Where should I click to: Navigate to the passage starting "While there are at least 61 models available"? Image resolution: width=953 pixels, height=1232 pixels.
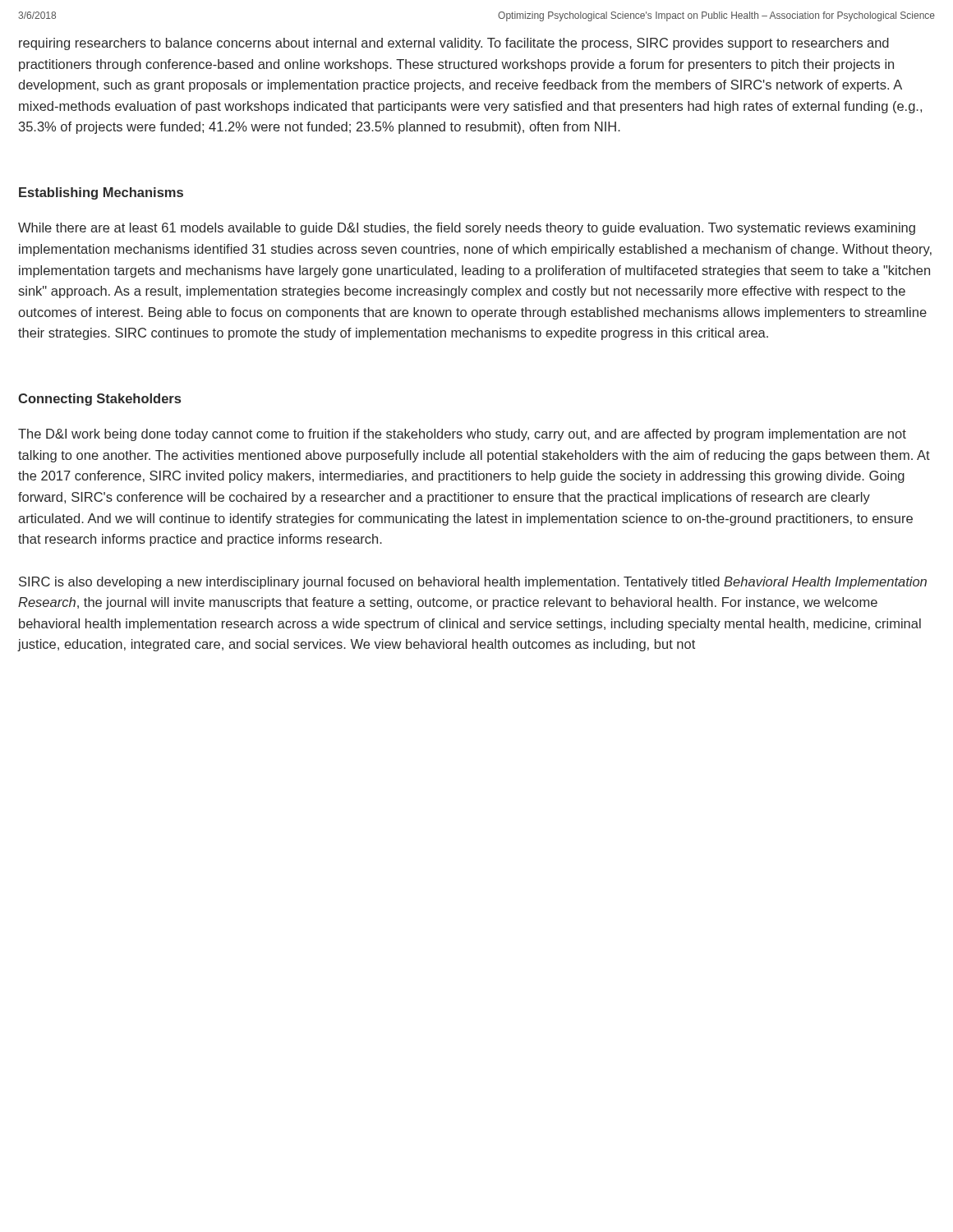point(475,280)
